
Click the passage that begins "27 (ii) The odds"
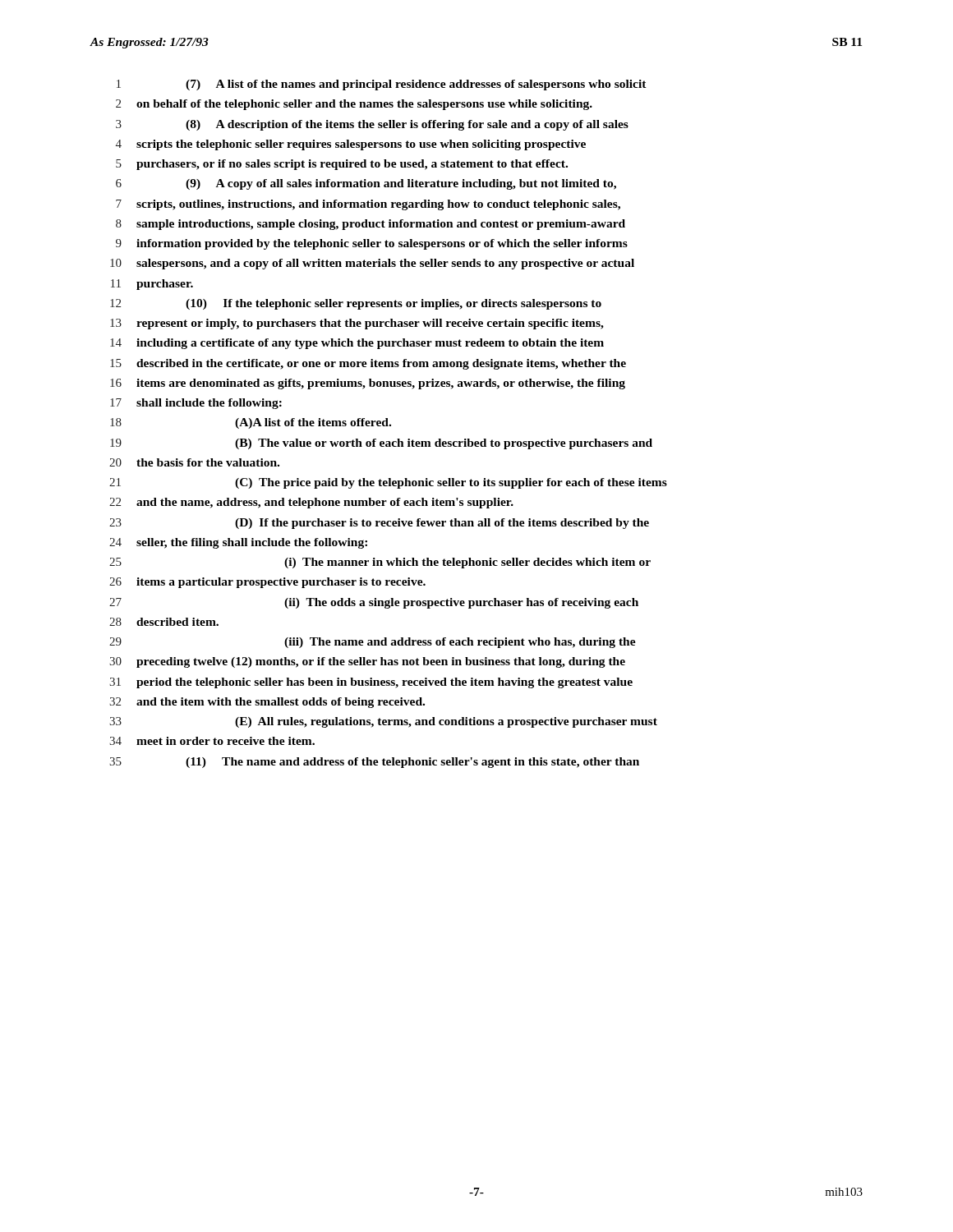[x=476, y=602]
